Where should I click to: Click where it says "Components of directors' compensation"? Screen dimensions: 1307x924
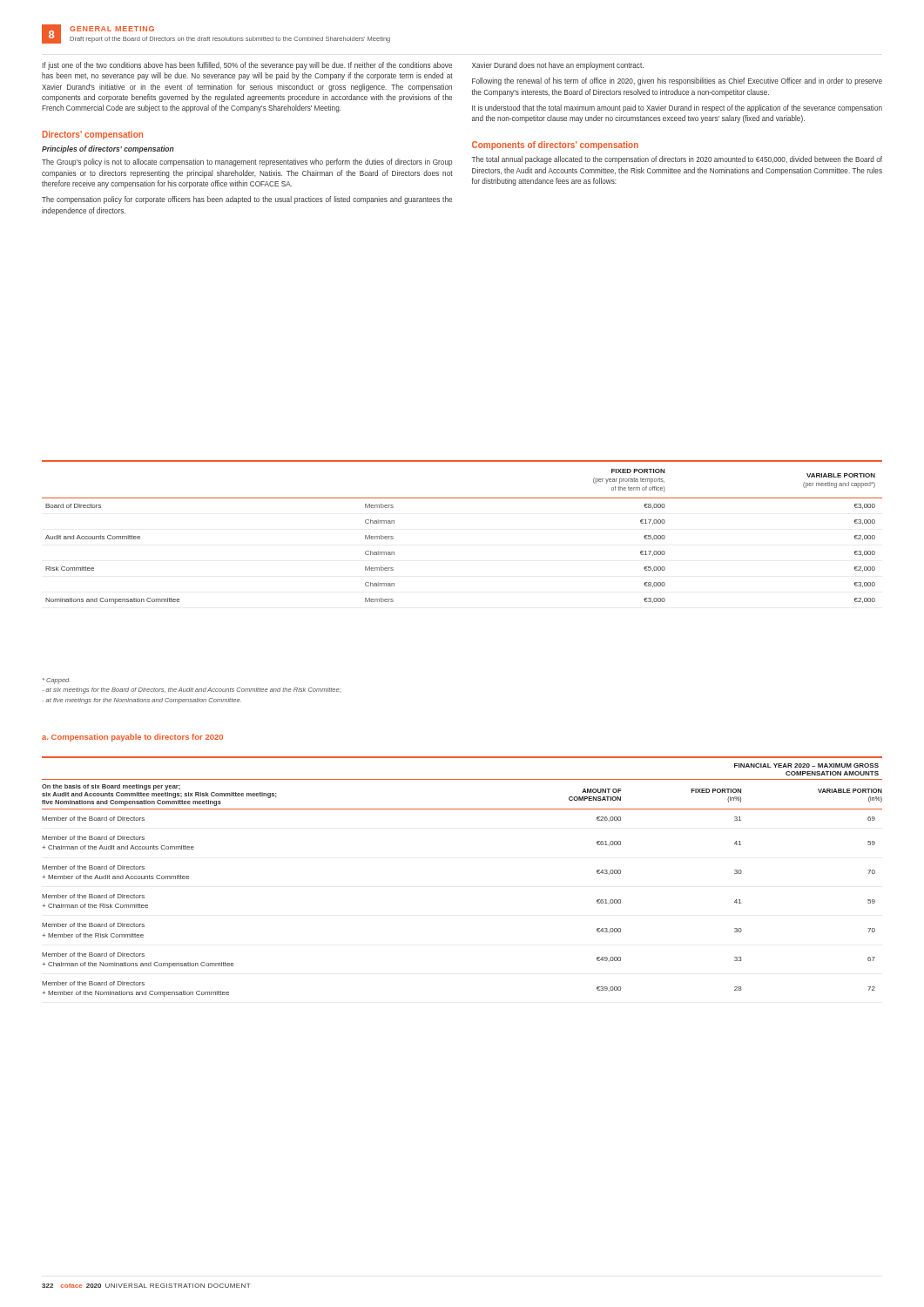677,146
